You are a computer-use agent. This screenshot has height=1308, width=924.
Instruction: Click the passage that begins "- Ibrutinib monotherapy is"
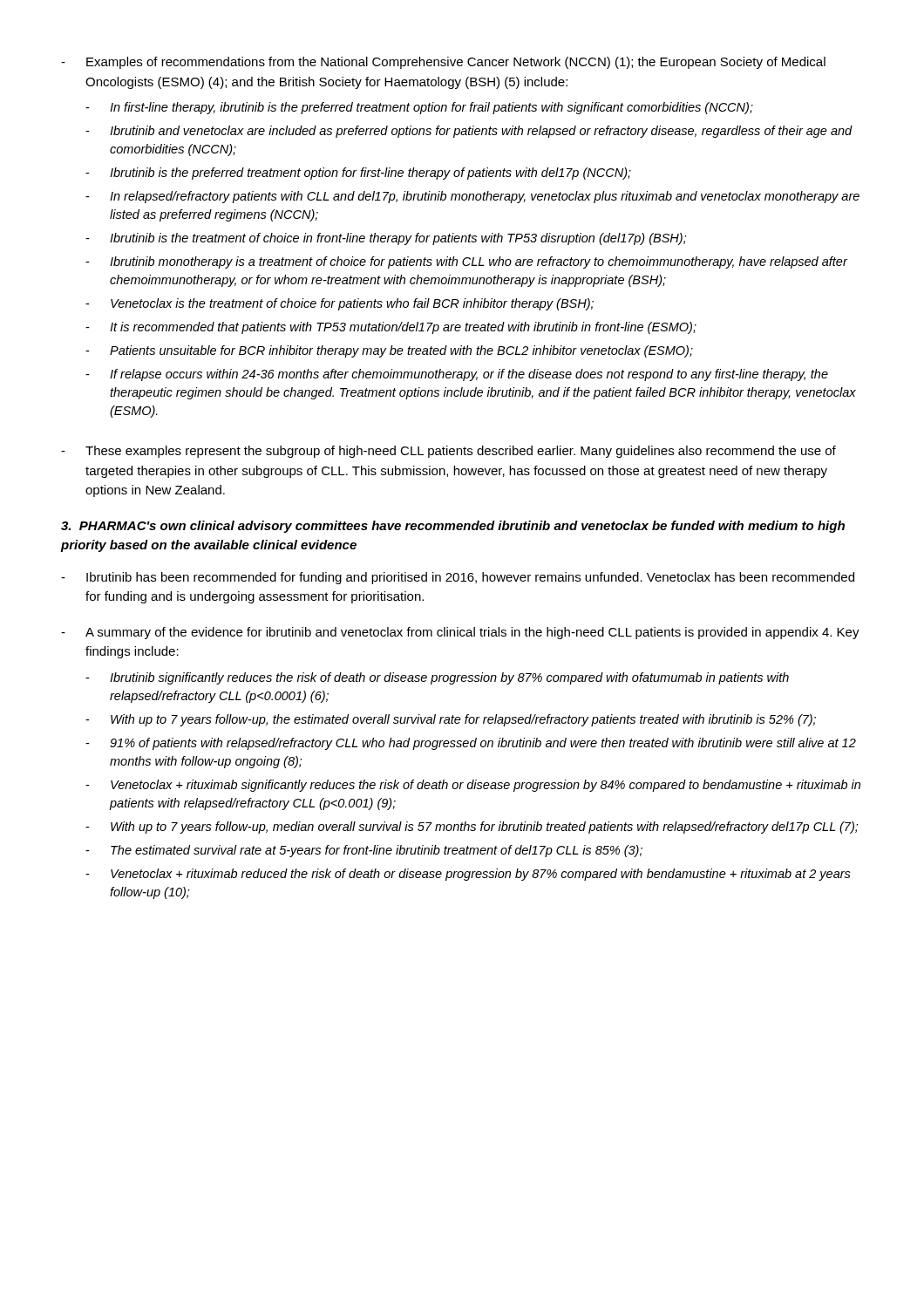(x=474, y=271)
